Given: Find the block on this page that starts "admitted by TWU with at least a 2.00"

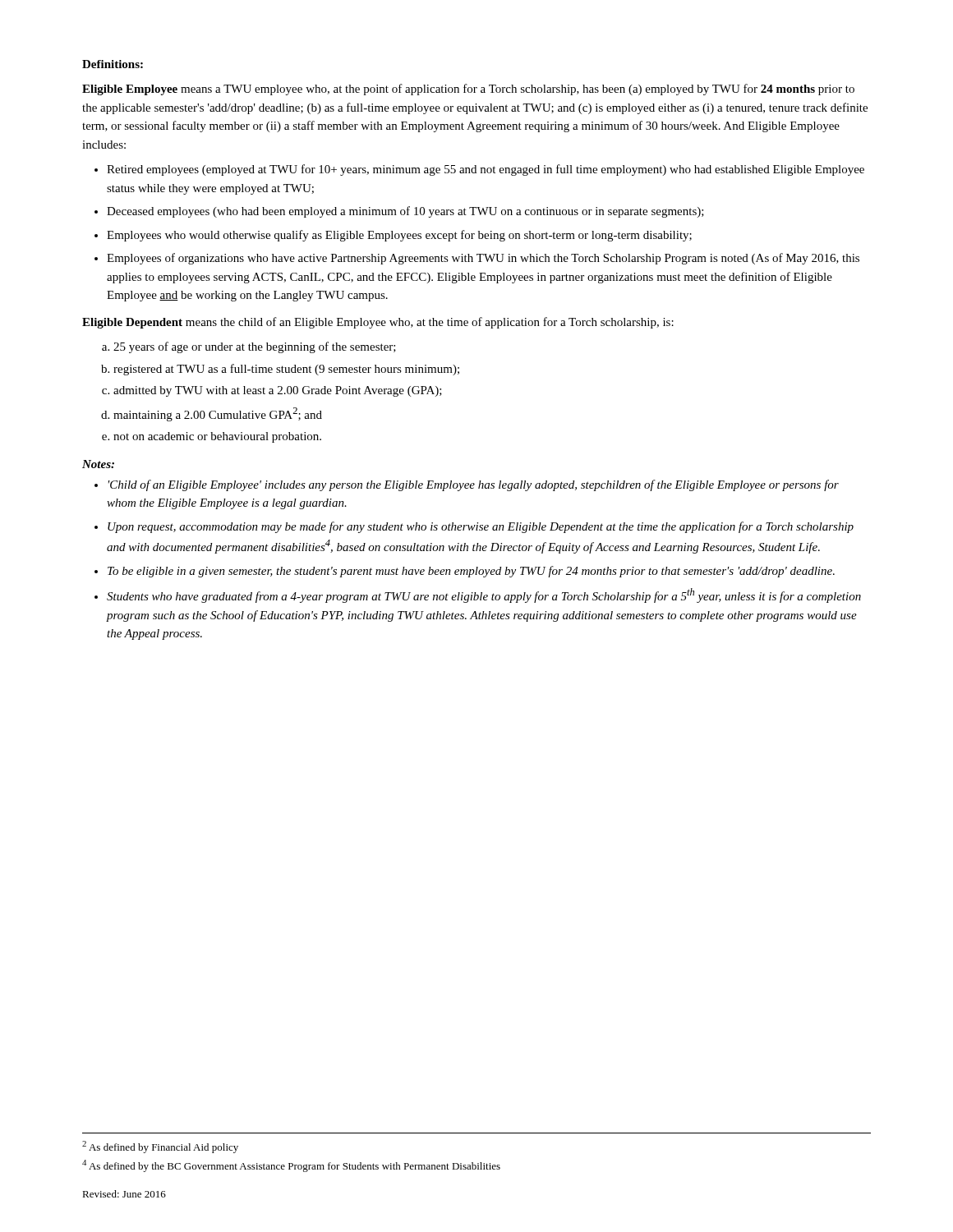Looking at the screenshot, I should click(278, 390).
